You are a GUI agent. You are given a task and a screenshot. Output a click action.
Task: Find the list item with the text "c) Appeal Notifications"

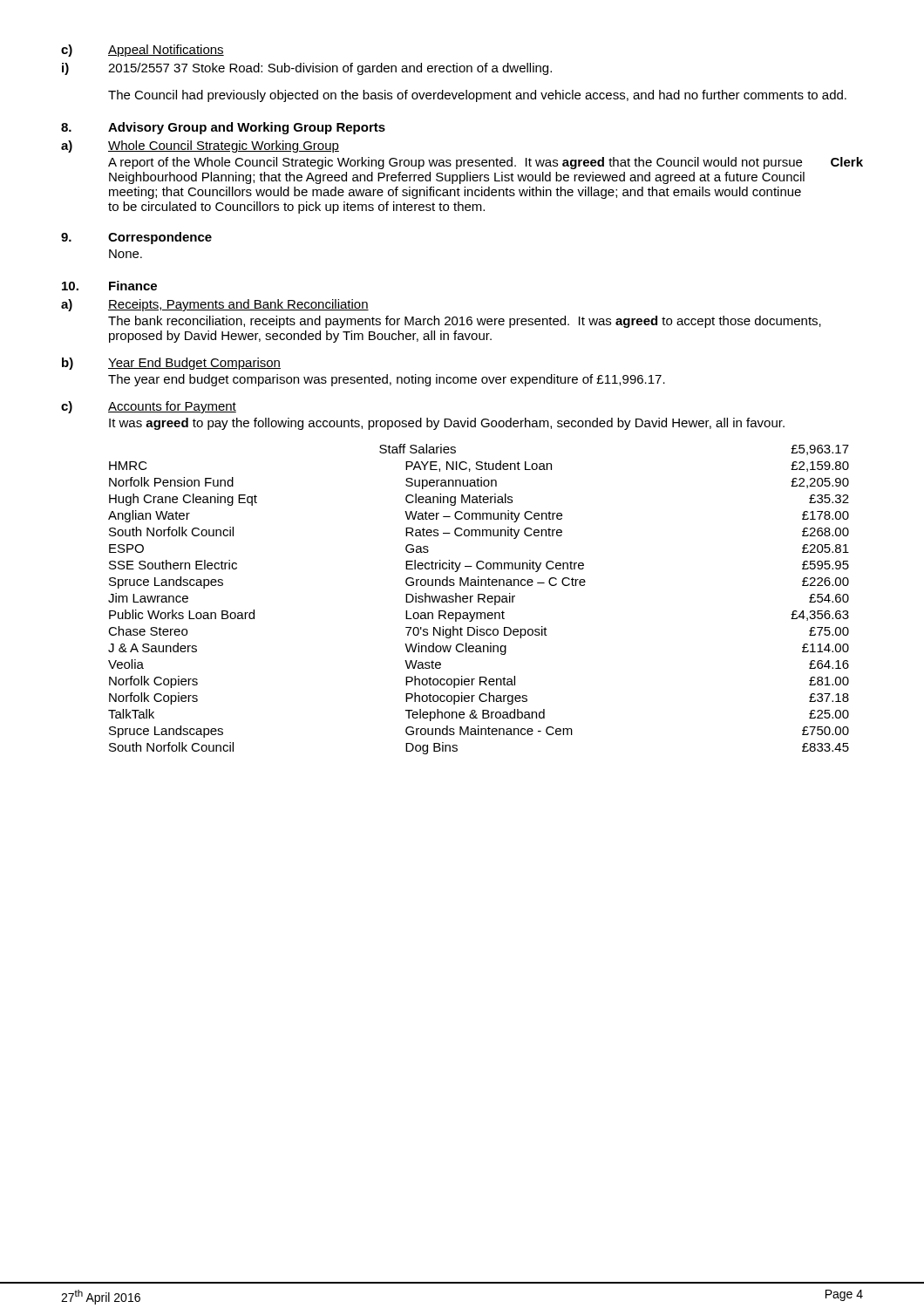[x=143, y=51]
